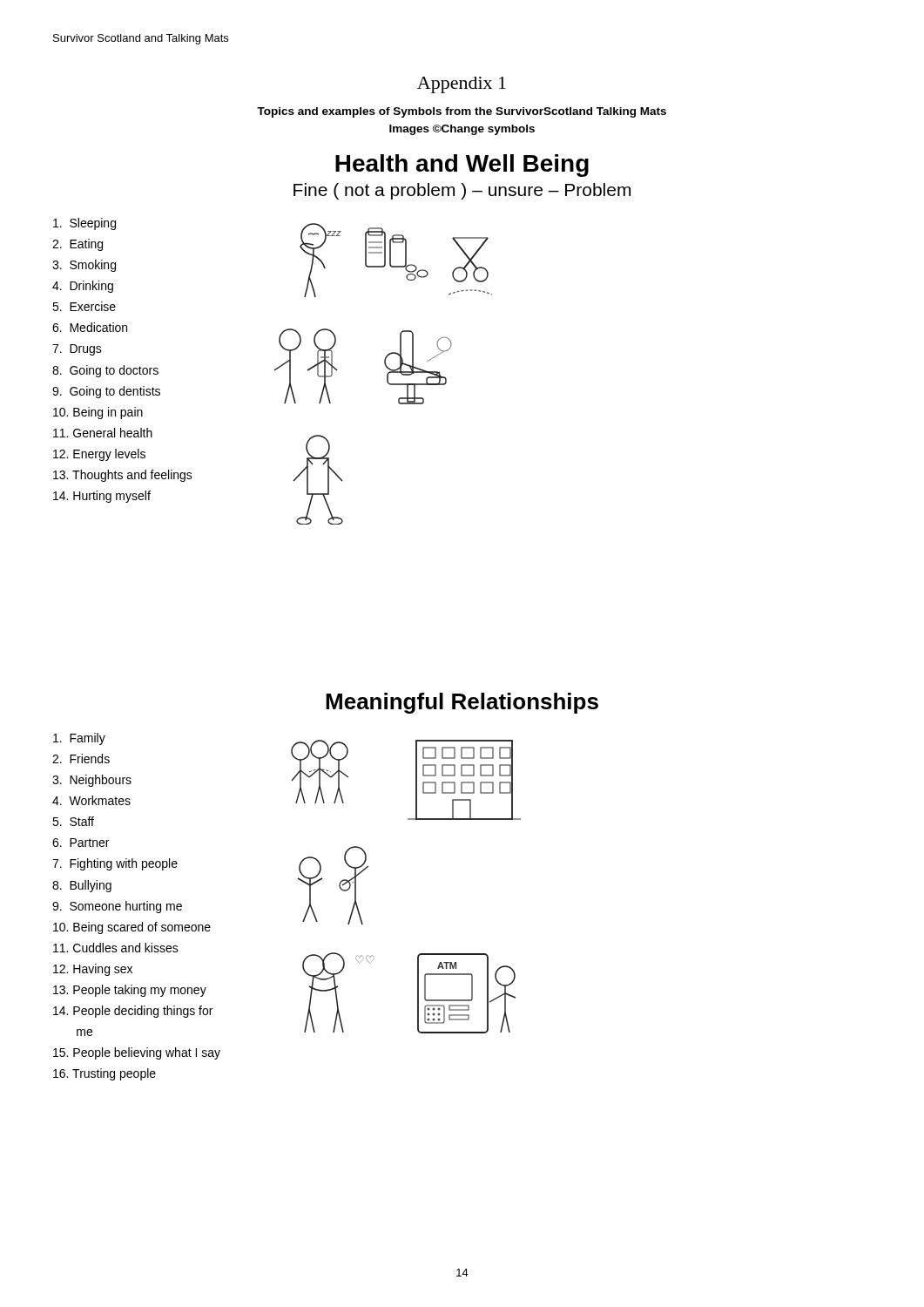Select the title that reads "Appendix 1"
This screenshot has width=924, height=1307.
[x=462, y=82]
